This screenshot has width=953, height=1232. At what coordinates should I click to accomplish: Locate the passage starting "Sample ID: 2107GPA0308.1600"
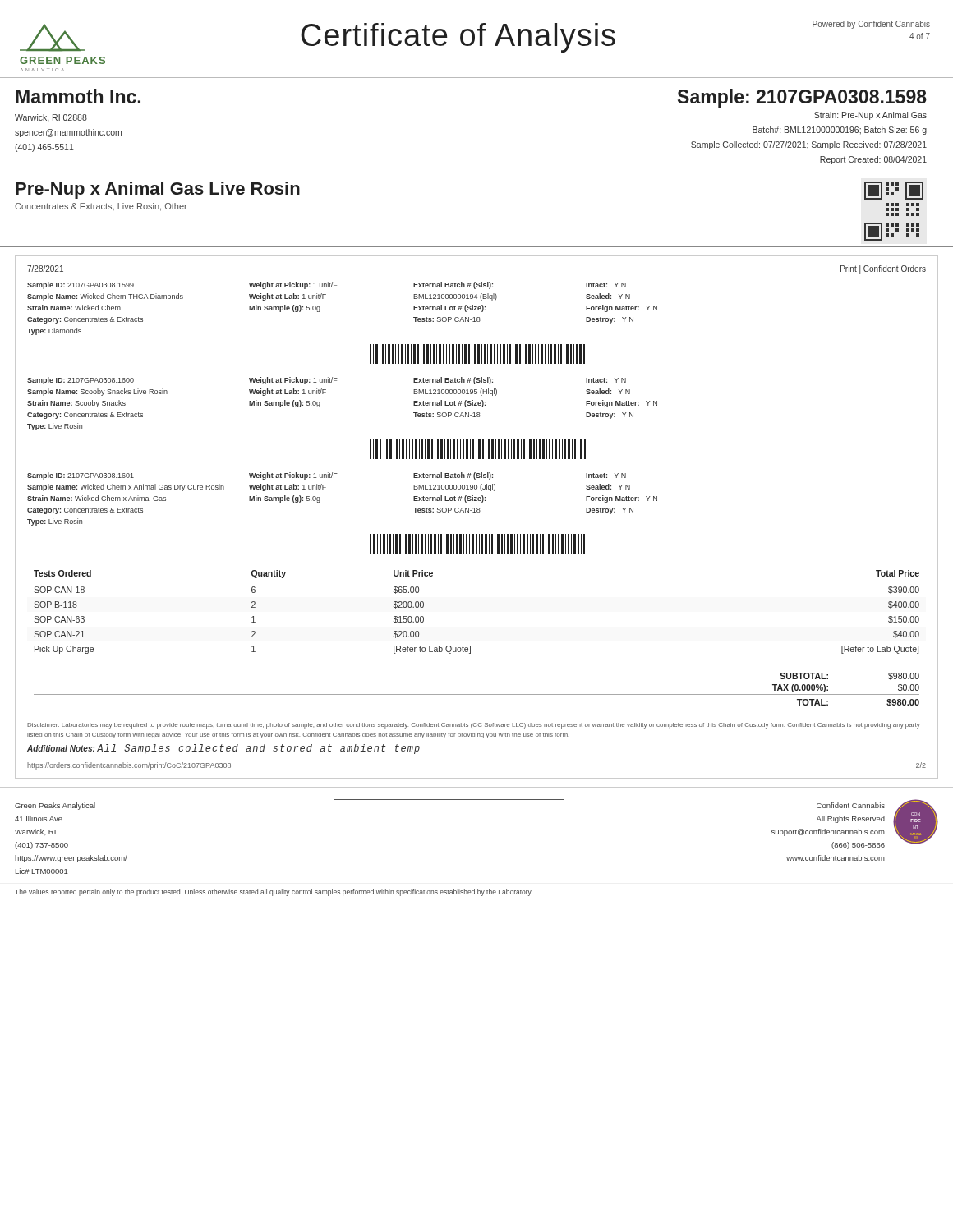click(327, 381)
